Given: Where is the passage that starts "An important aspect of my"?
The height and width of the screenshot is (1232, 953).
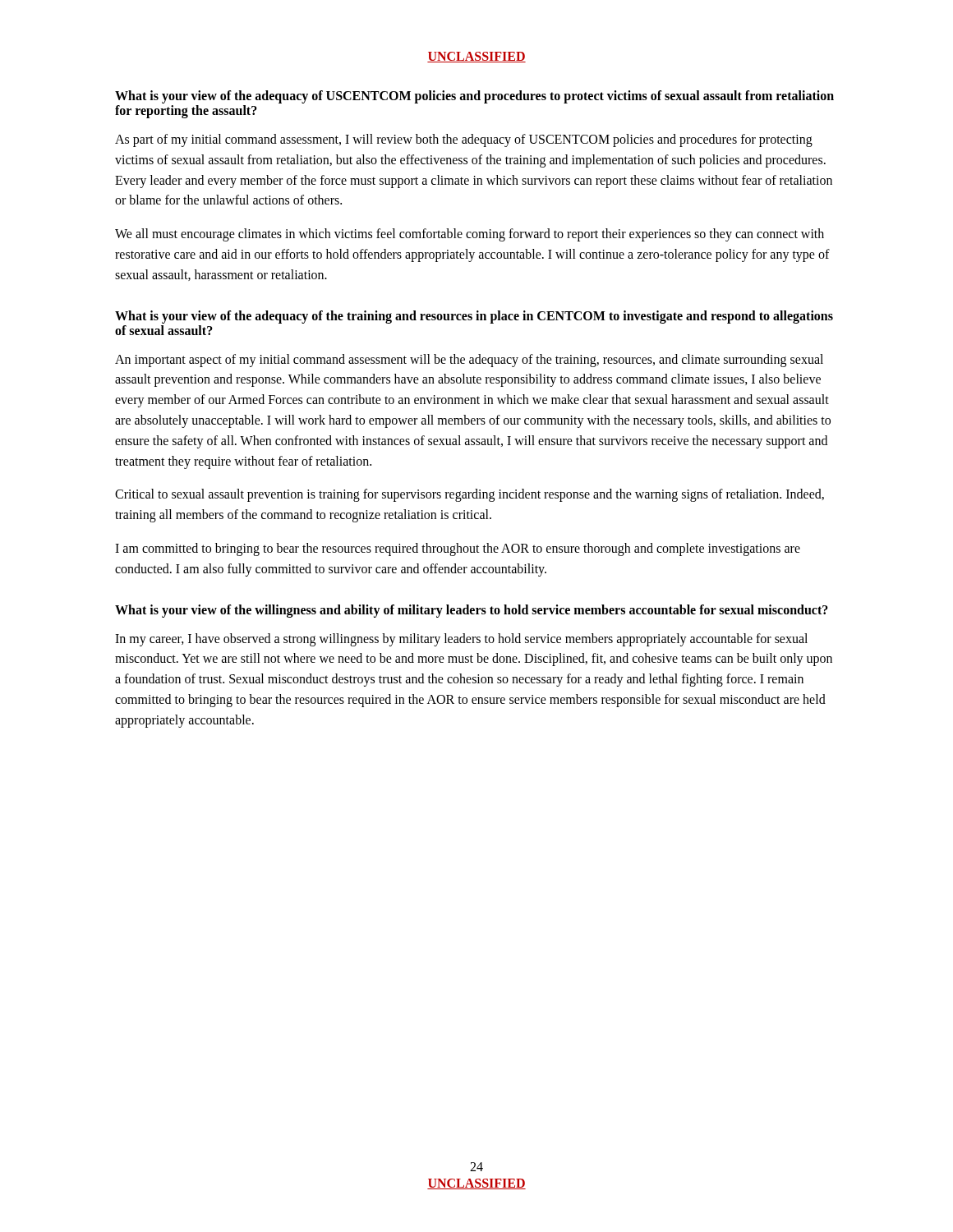Looking at the screenshot, I should 473,410.
